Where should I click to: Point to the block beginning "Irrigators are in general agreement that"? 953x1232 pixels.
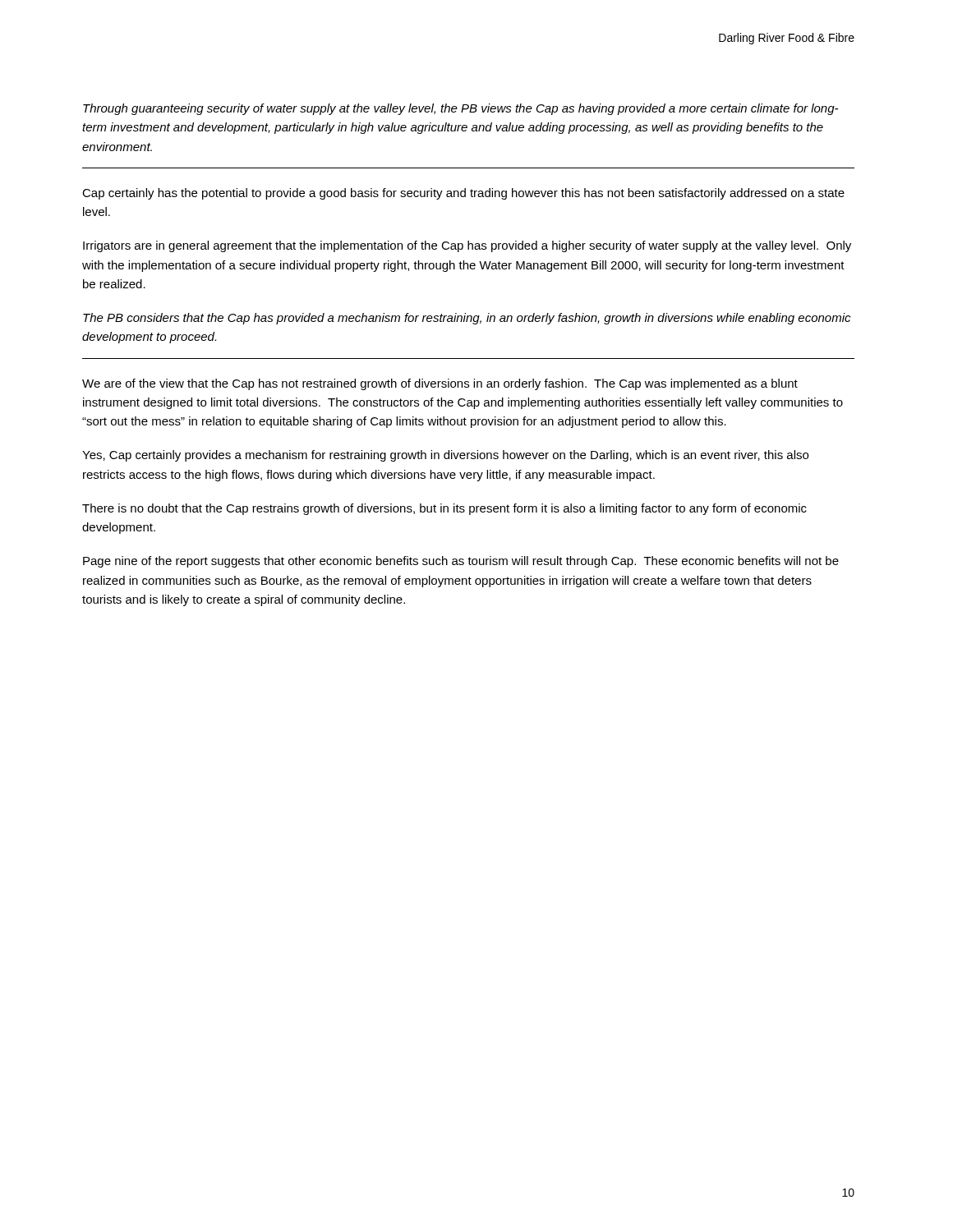pos(467,264)
